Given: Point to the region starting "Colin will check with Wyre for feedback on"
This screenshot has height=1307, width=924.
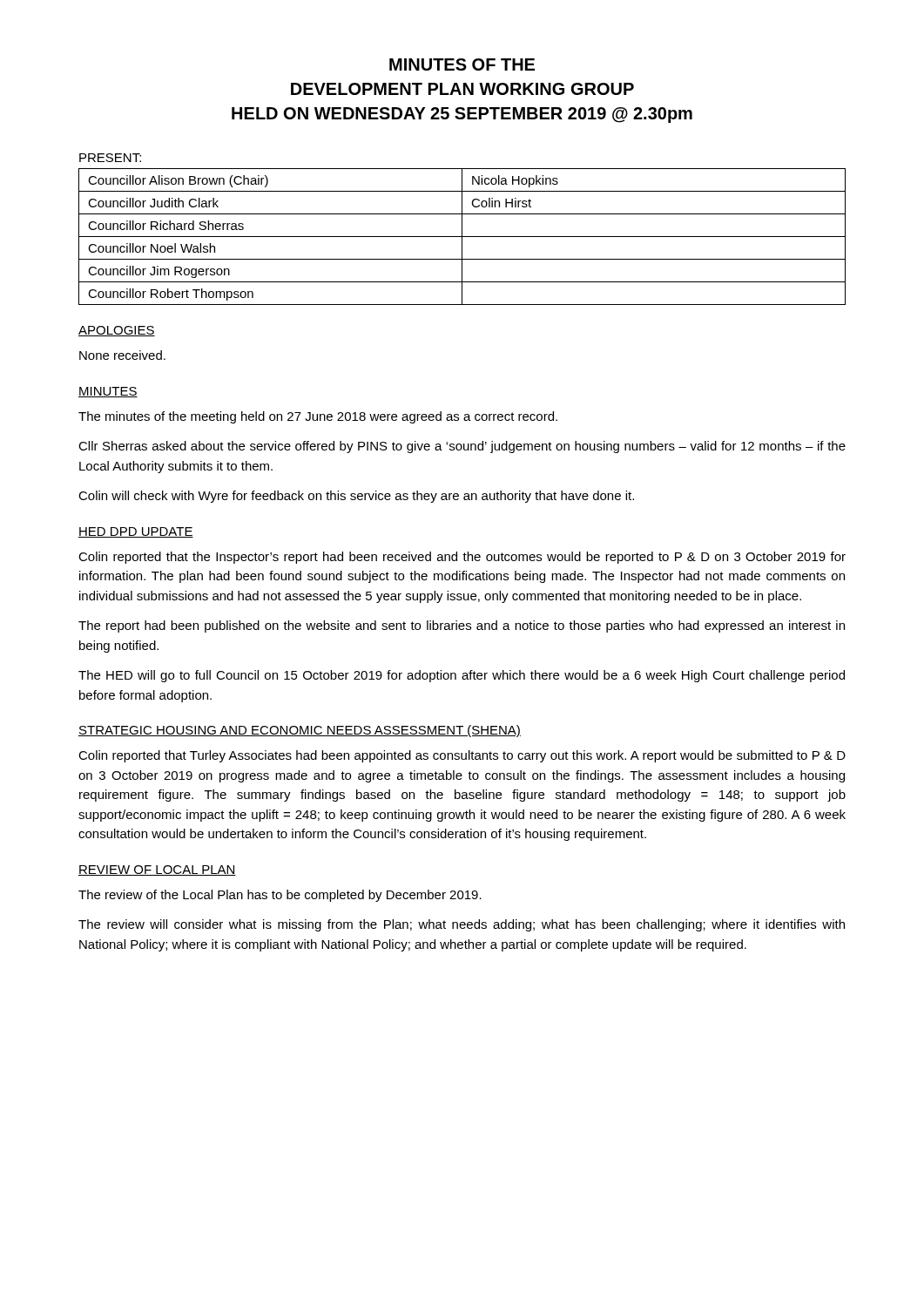Looking at the screenshot, I should [x=357, y=495].
